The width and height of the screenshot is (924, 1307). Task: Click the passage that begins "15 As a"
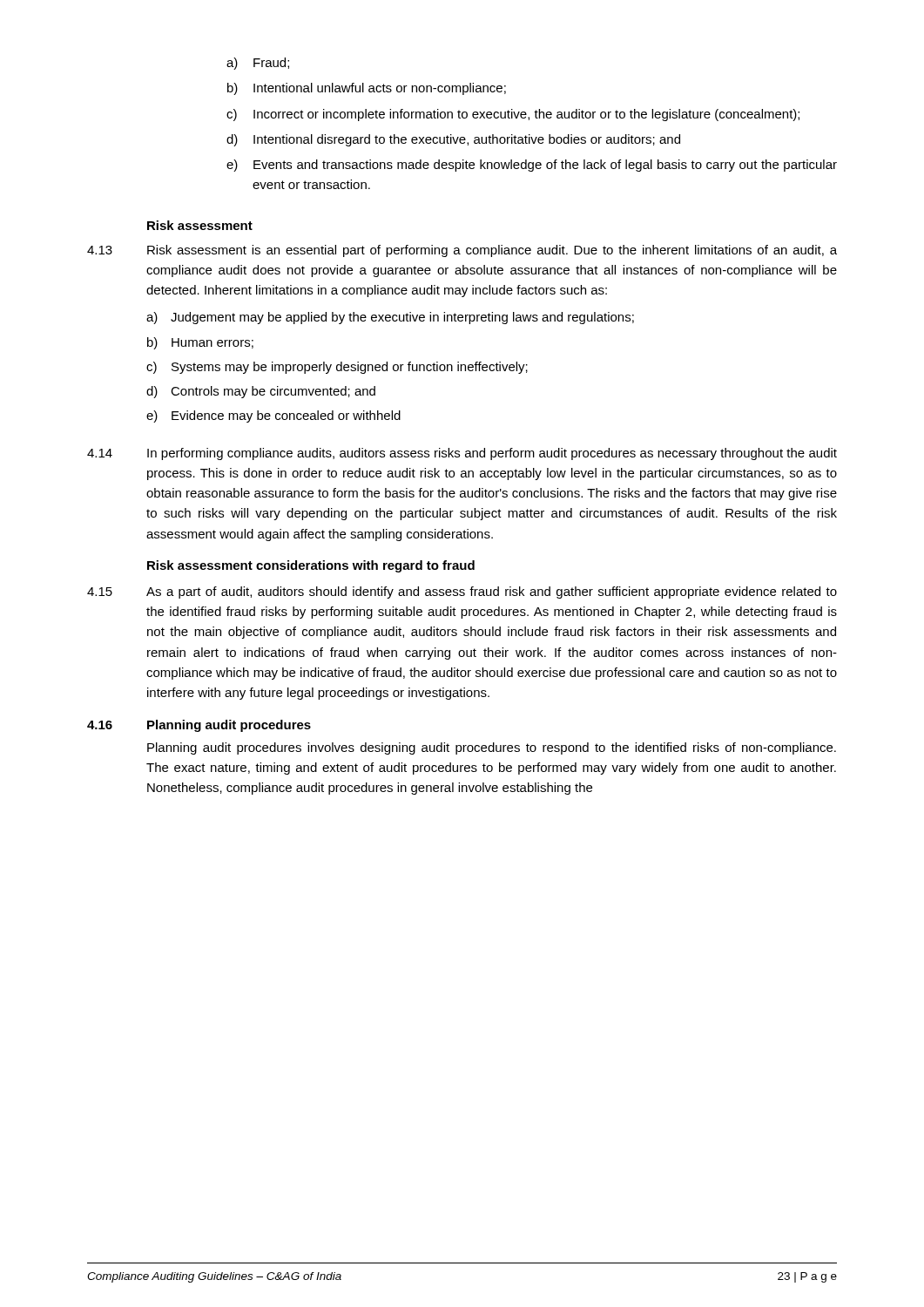click(462, 642)
